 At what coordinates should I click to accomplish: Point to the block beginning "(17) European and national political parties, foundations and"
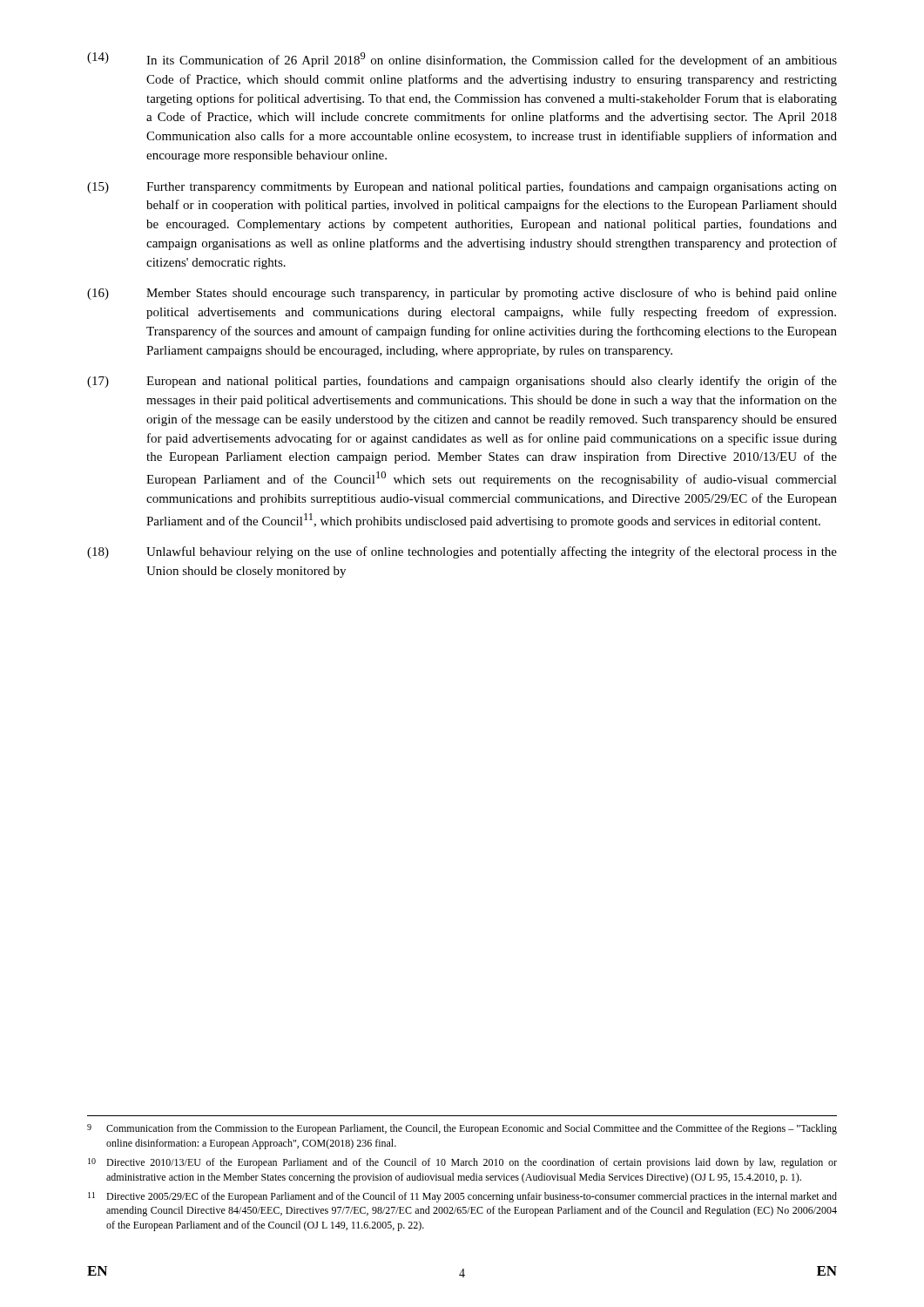462,452
